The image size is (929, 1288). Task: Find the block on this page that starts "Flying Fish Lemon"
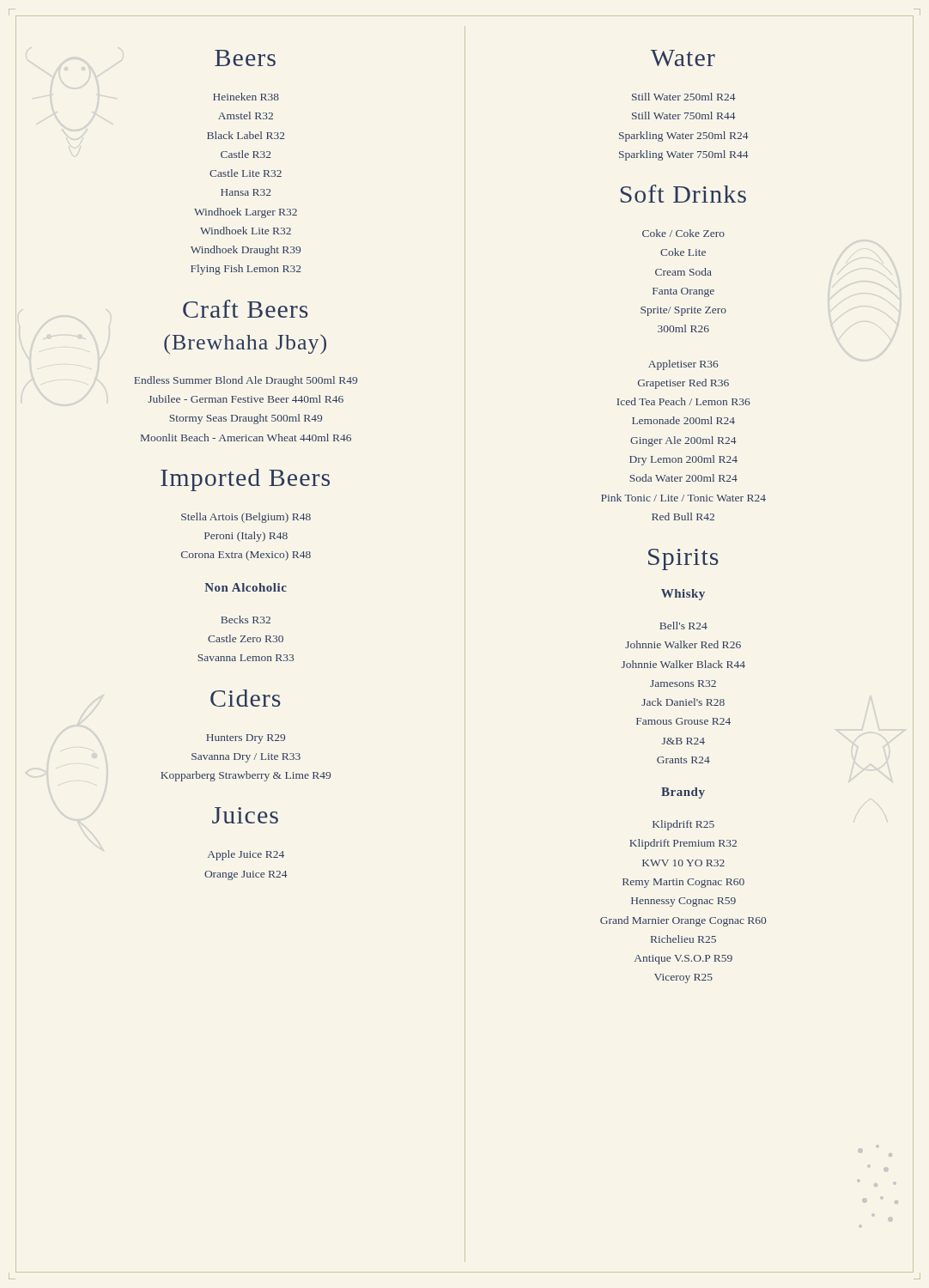pyautogui.click(x=246, y=269)
